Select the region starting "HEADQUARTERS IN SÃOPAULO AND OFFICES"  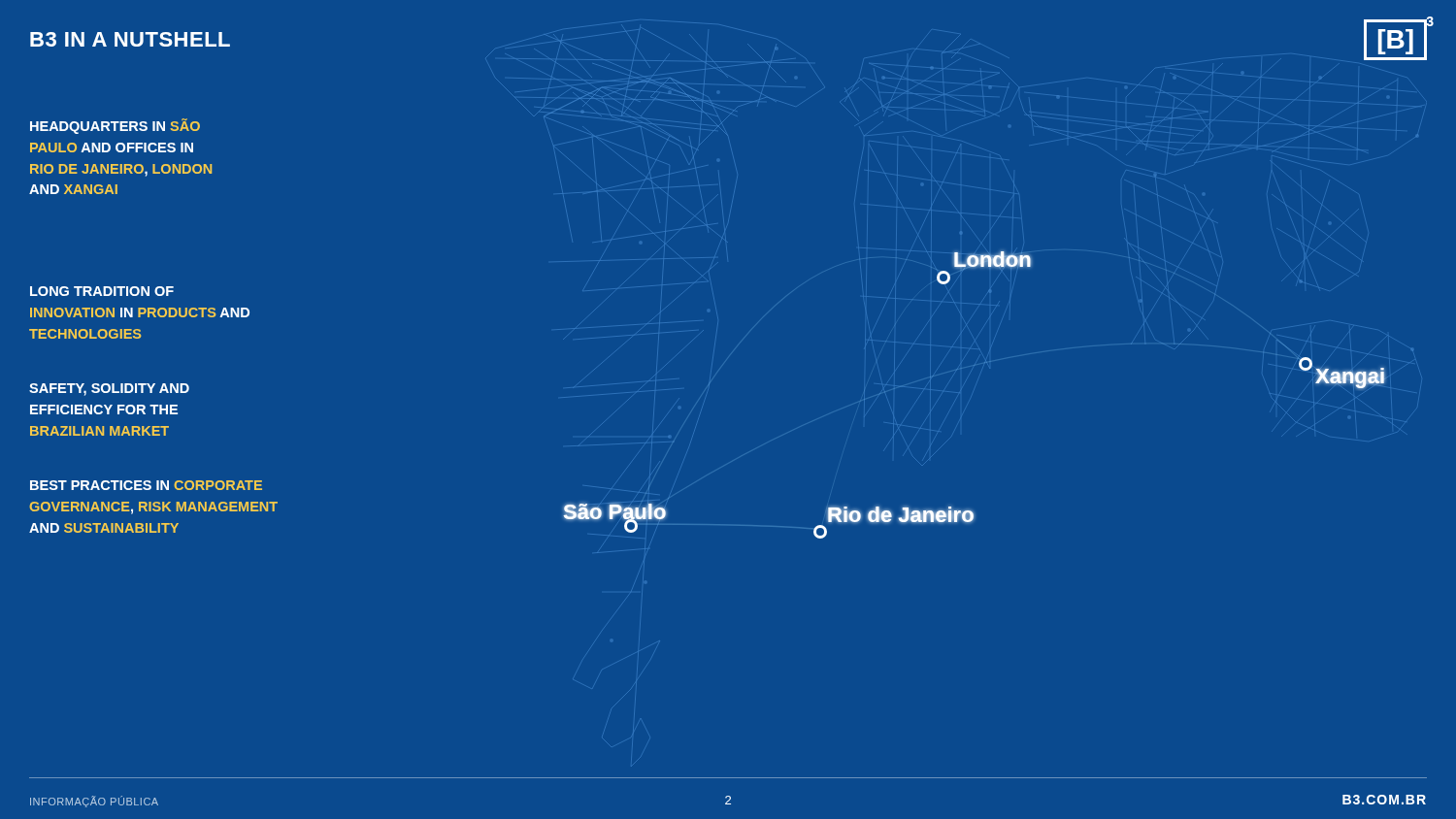(121, 158)
